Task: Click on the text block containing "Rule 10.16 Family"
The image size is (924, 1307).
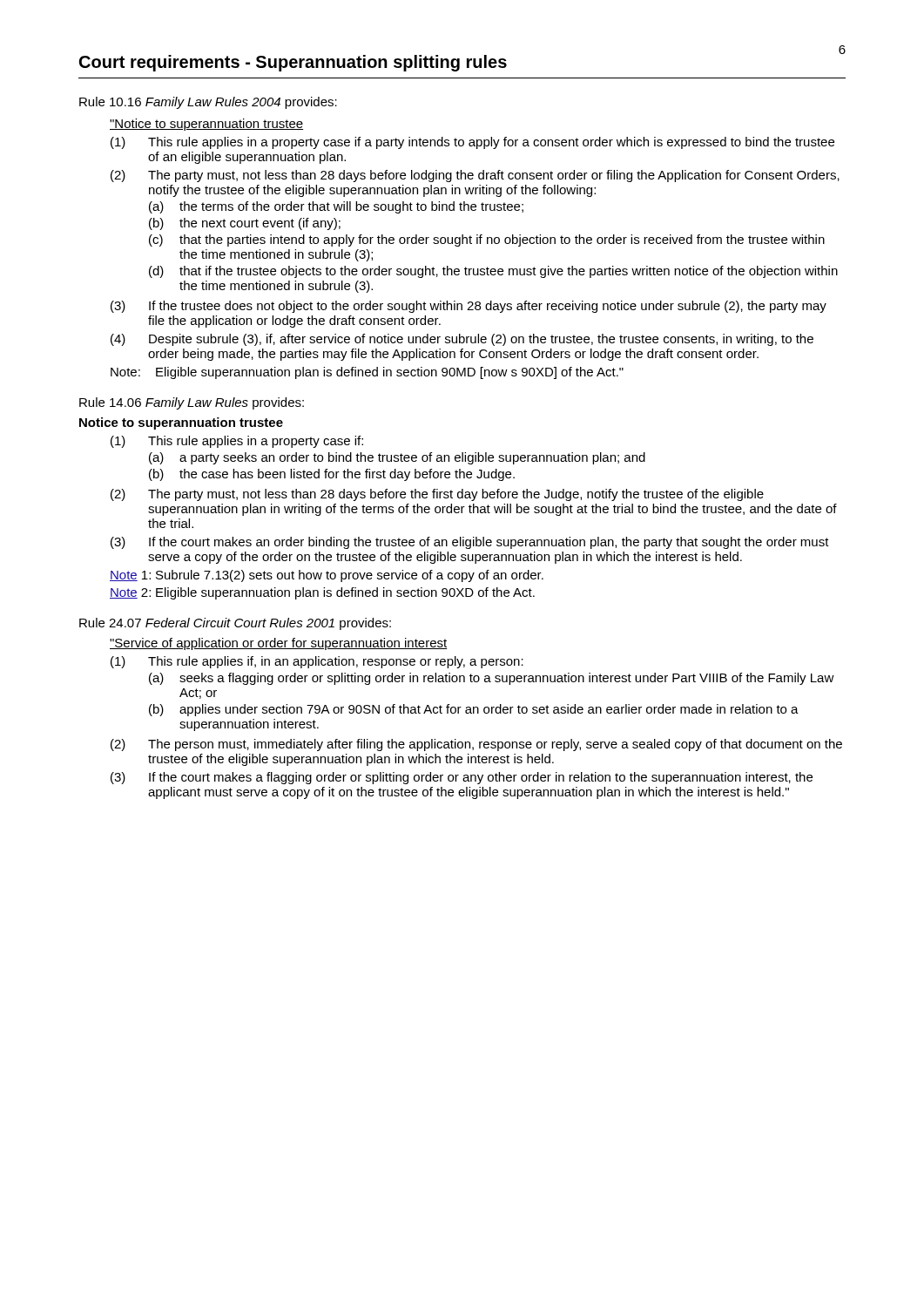Action: pos(208,101)
